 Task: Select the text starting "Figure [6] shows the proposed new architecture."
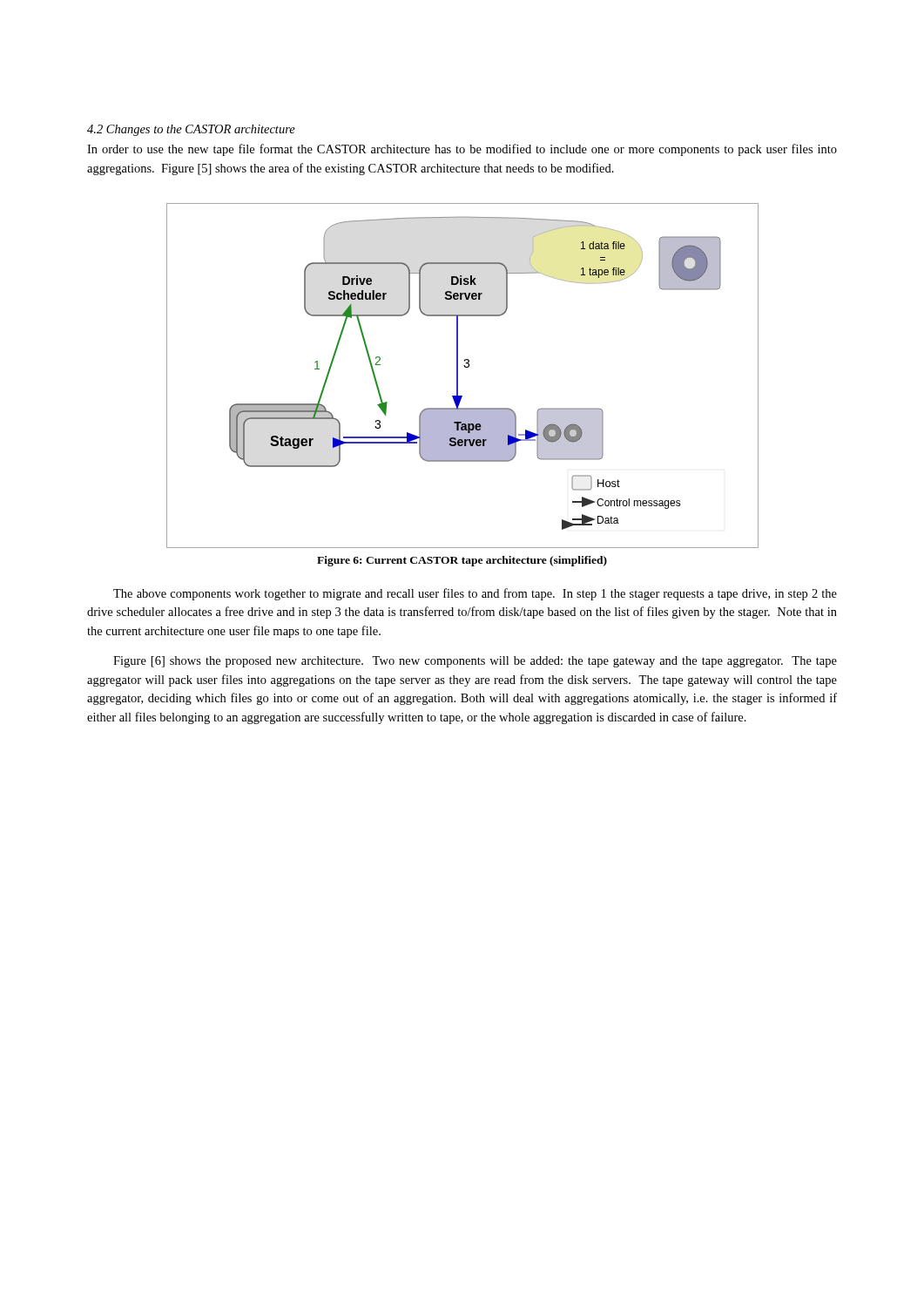[462, 689]
